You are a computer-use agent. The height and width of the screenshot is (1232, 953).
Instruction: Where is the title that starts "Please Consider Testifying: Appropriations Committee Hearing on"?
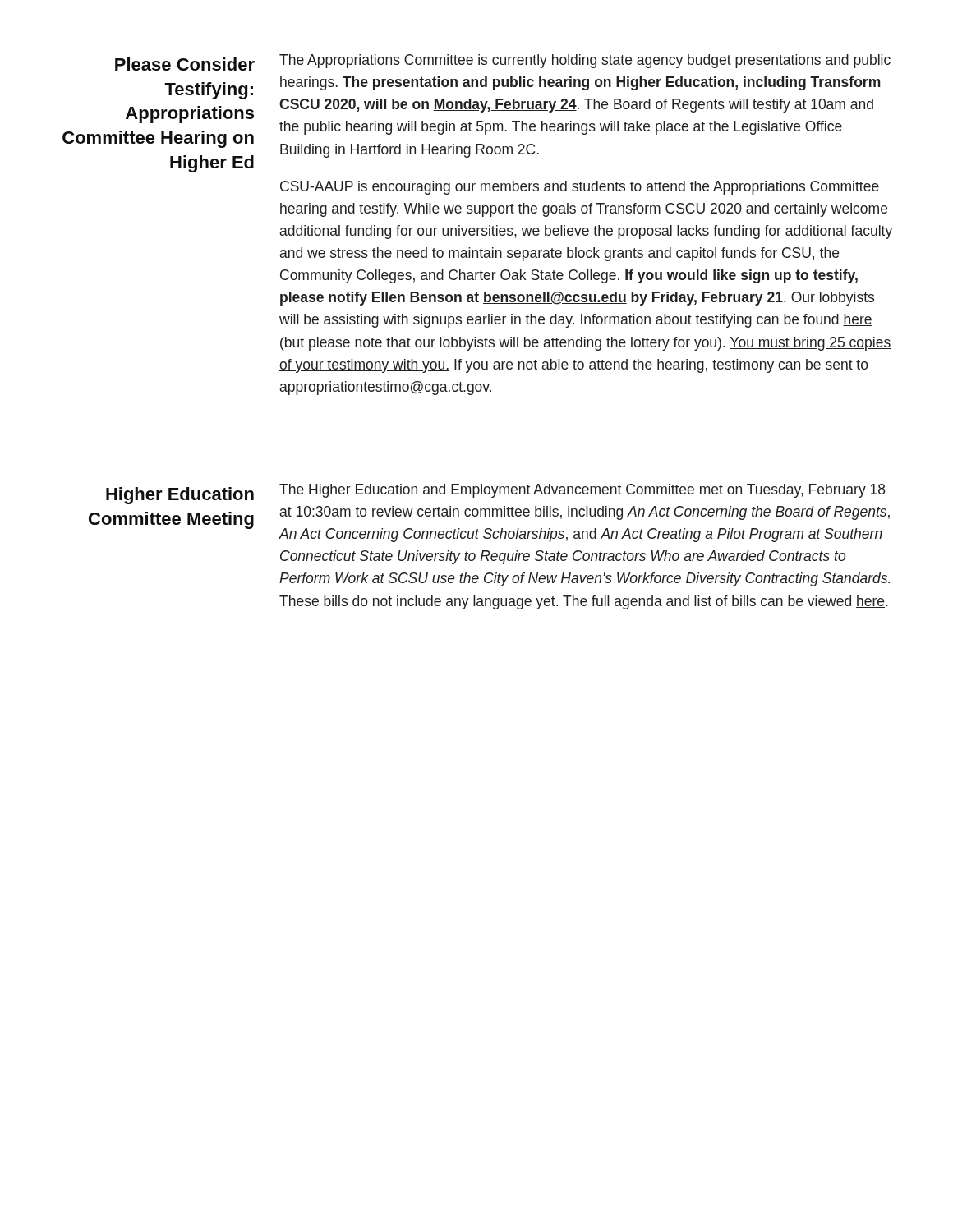(x=158, y=113)
